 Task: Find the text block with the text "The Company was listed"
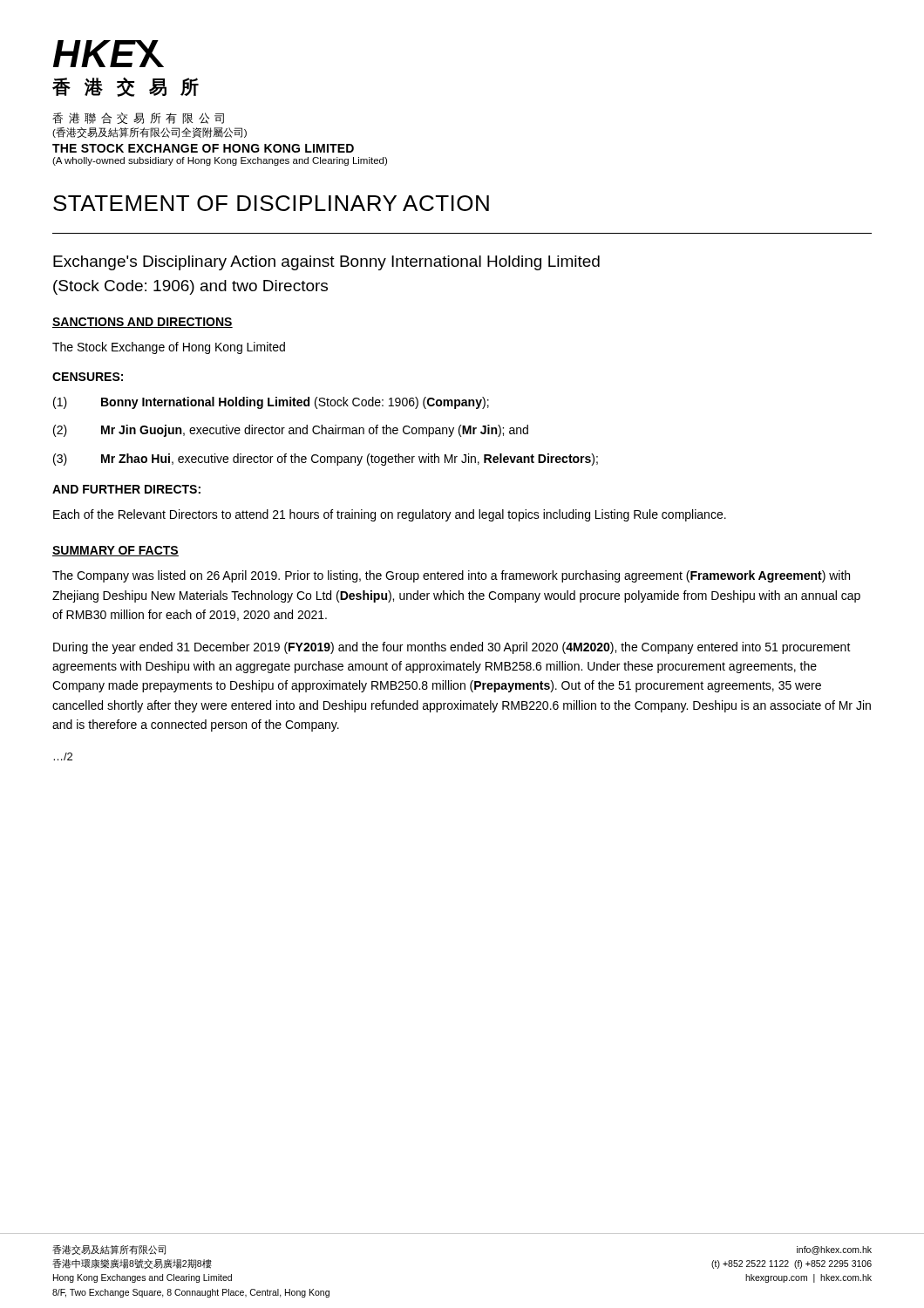[x=462, y=596]
